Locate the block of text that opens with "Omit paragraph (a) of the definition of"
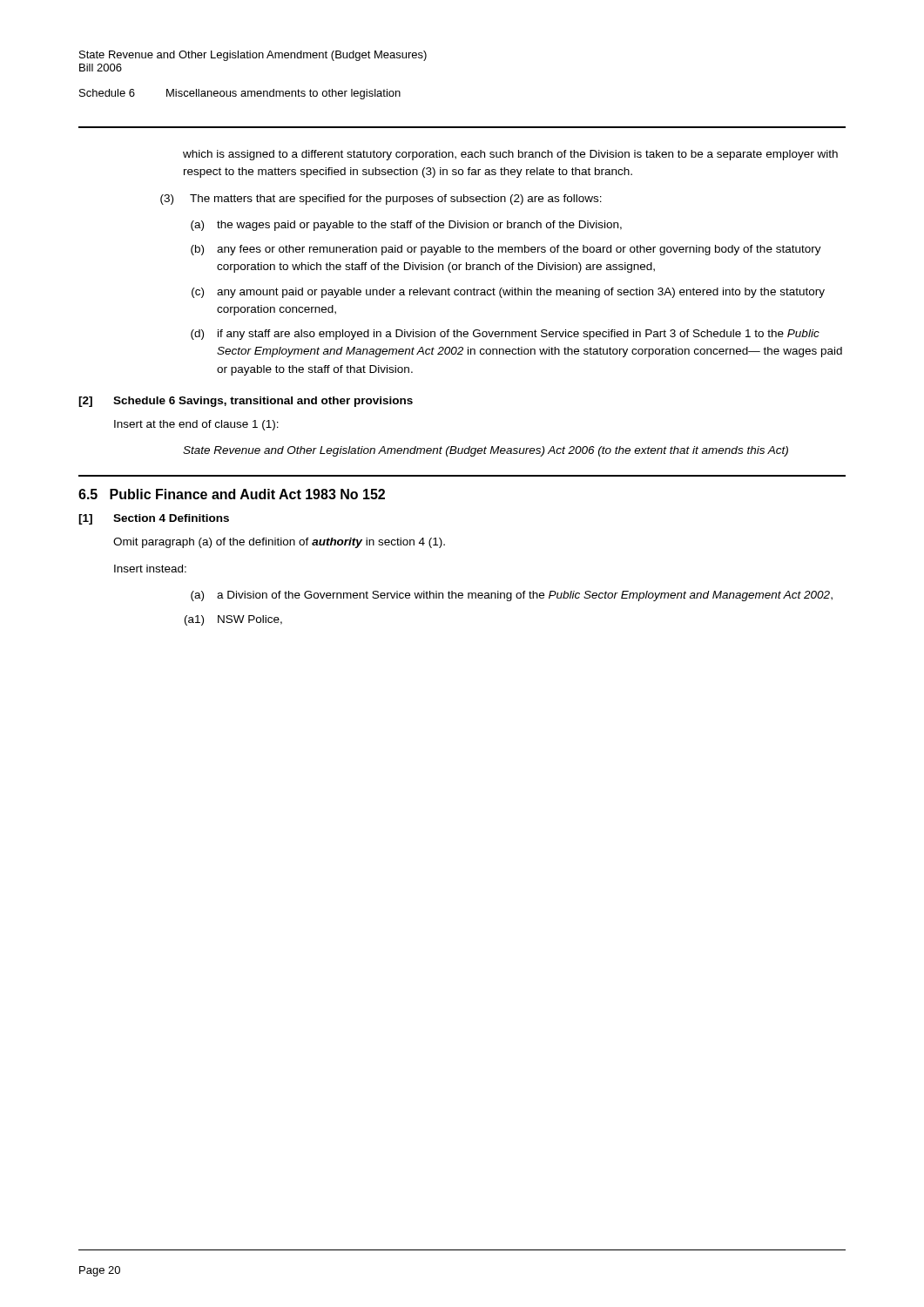This screenshot has width=924, height=1307. 280,542
